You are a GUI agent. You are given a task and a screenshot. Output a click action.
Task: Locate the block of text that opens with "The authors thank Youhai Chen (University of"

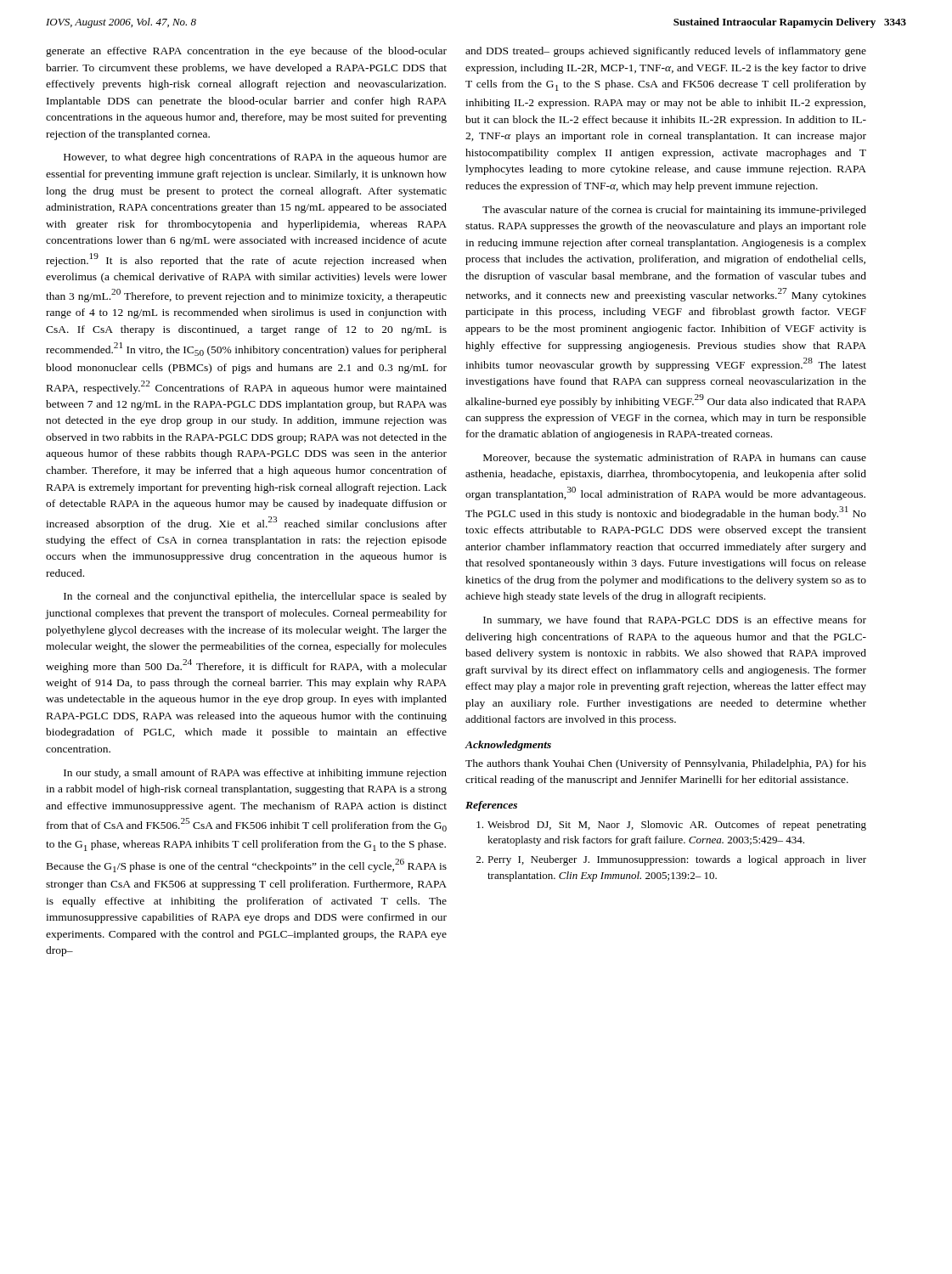(666, 772)
